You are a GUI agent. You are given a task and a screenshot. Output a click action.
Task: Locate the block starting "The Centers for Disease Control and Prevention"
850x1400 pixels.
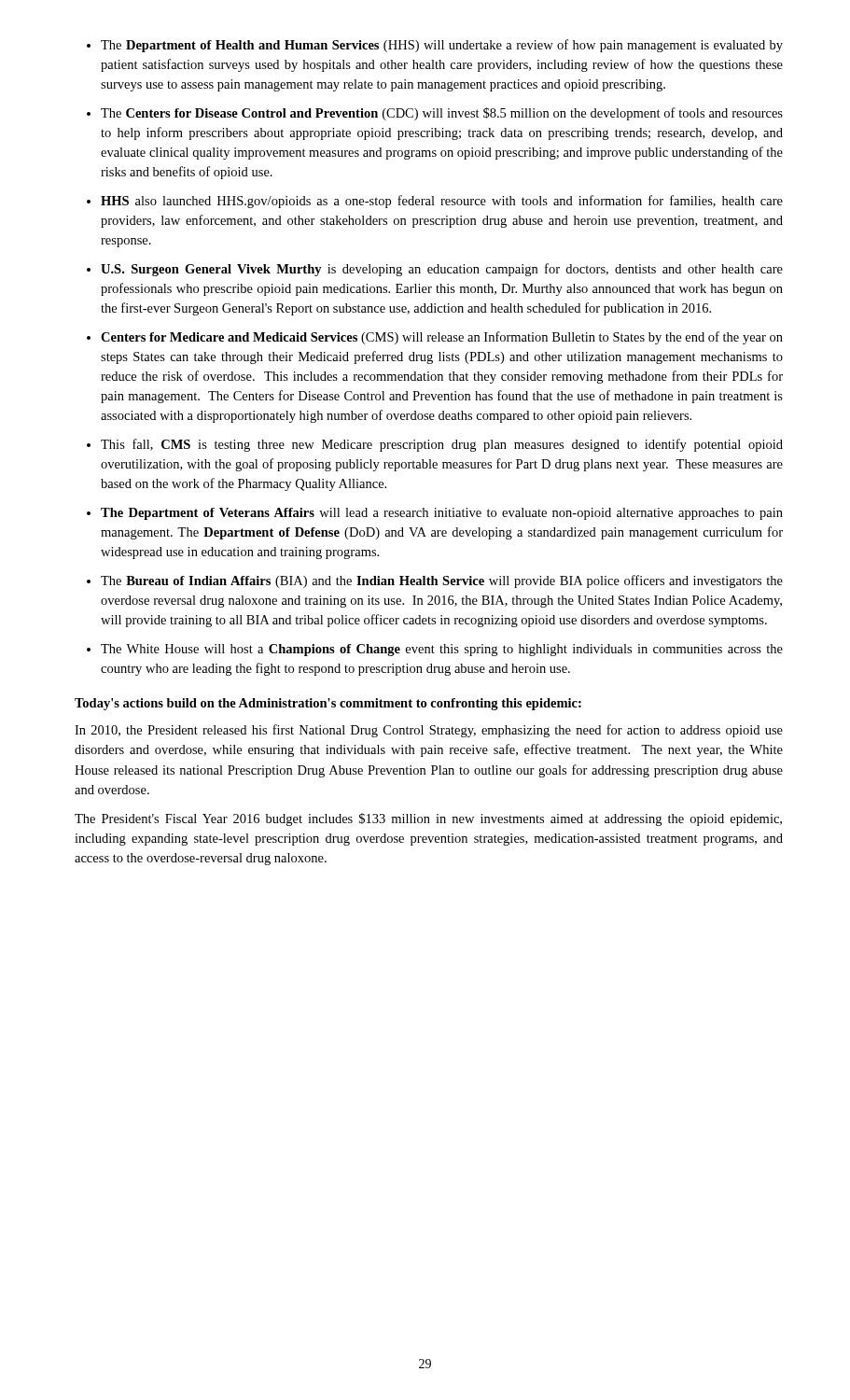[x=442, y=142]
